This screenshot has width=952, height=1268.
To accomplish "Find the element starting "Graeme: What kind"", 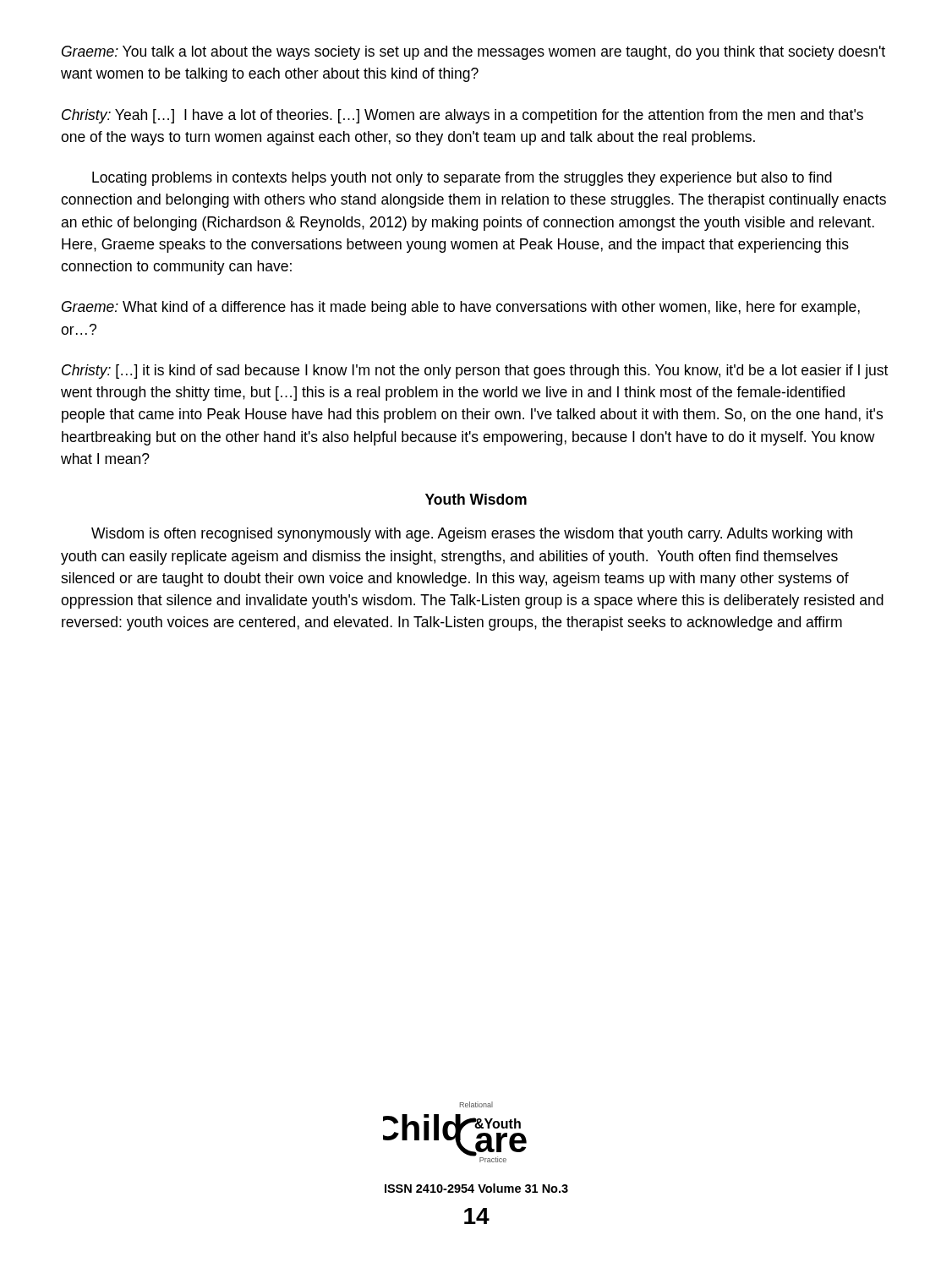I will pyautogui.click(x=461, y=318).
